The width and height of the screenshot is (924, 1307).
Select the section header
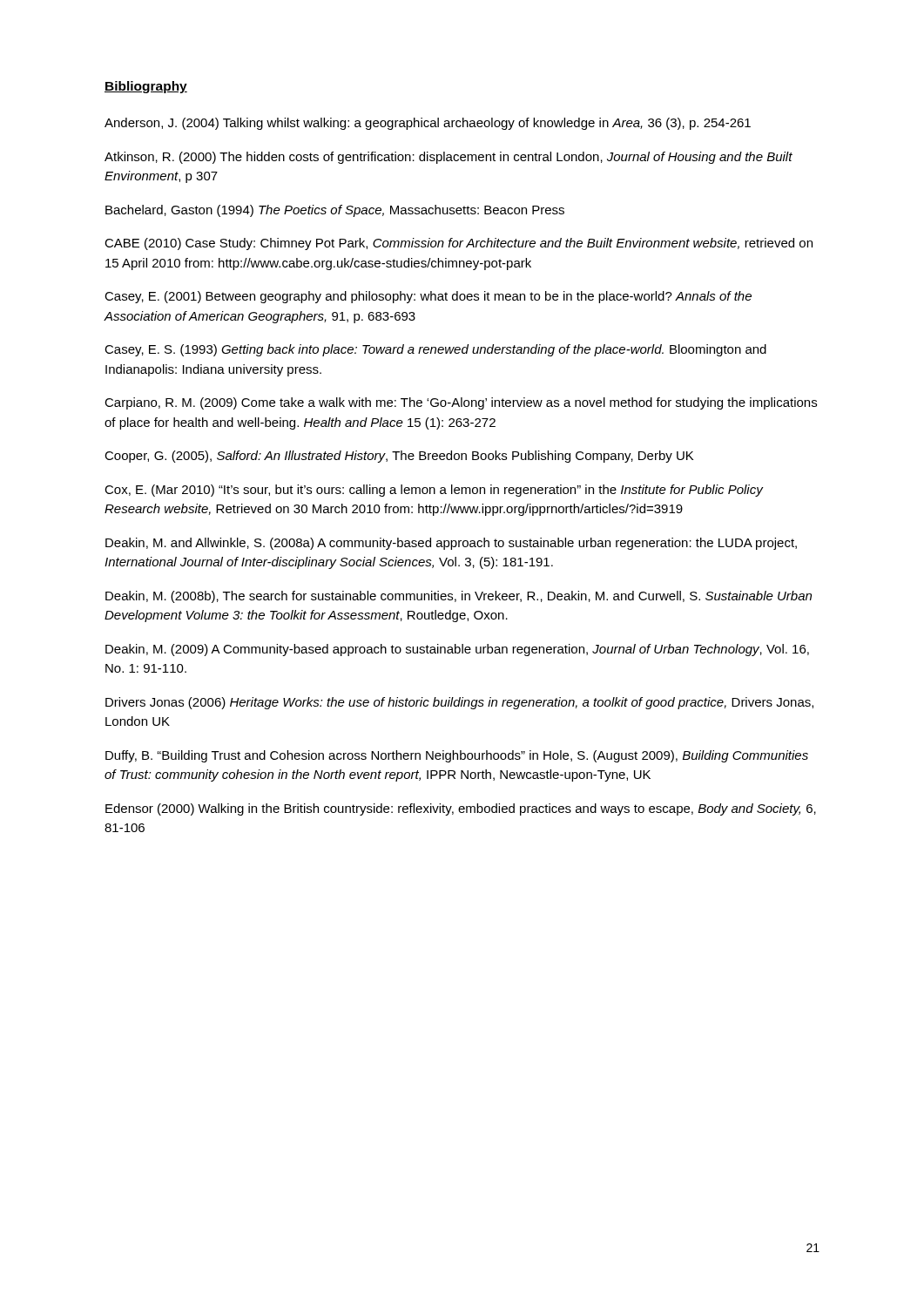(x=146, y=86)
